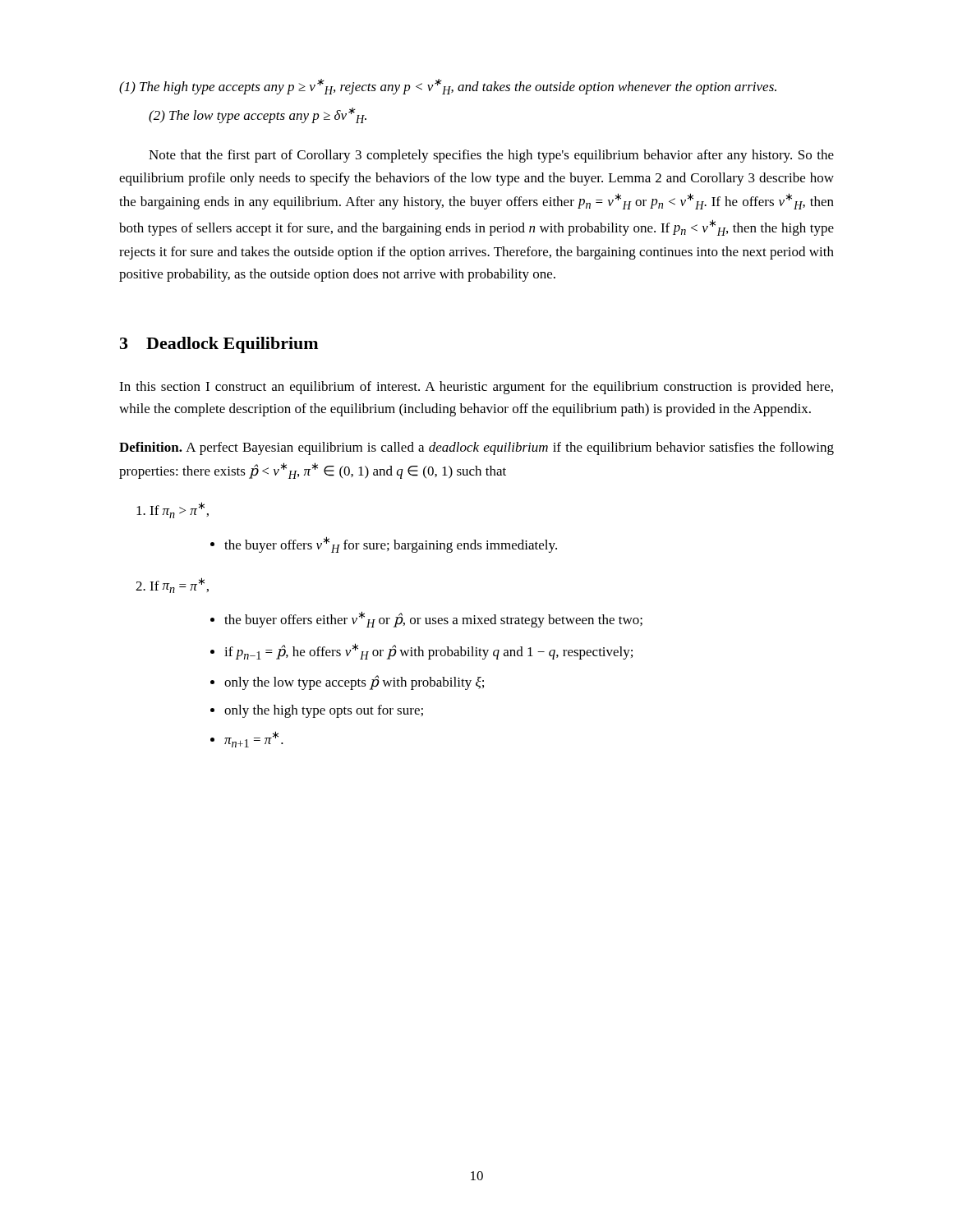Locate the section header with the text "3 Deadlock Equilibrium"
Viewport: 953px width, 1232px height.
[219, 343]
